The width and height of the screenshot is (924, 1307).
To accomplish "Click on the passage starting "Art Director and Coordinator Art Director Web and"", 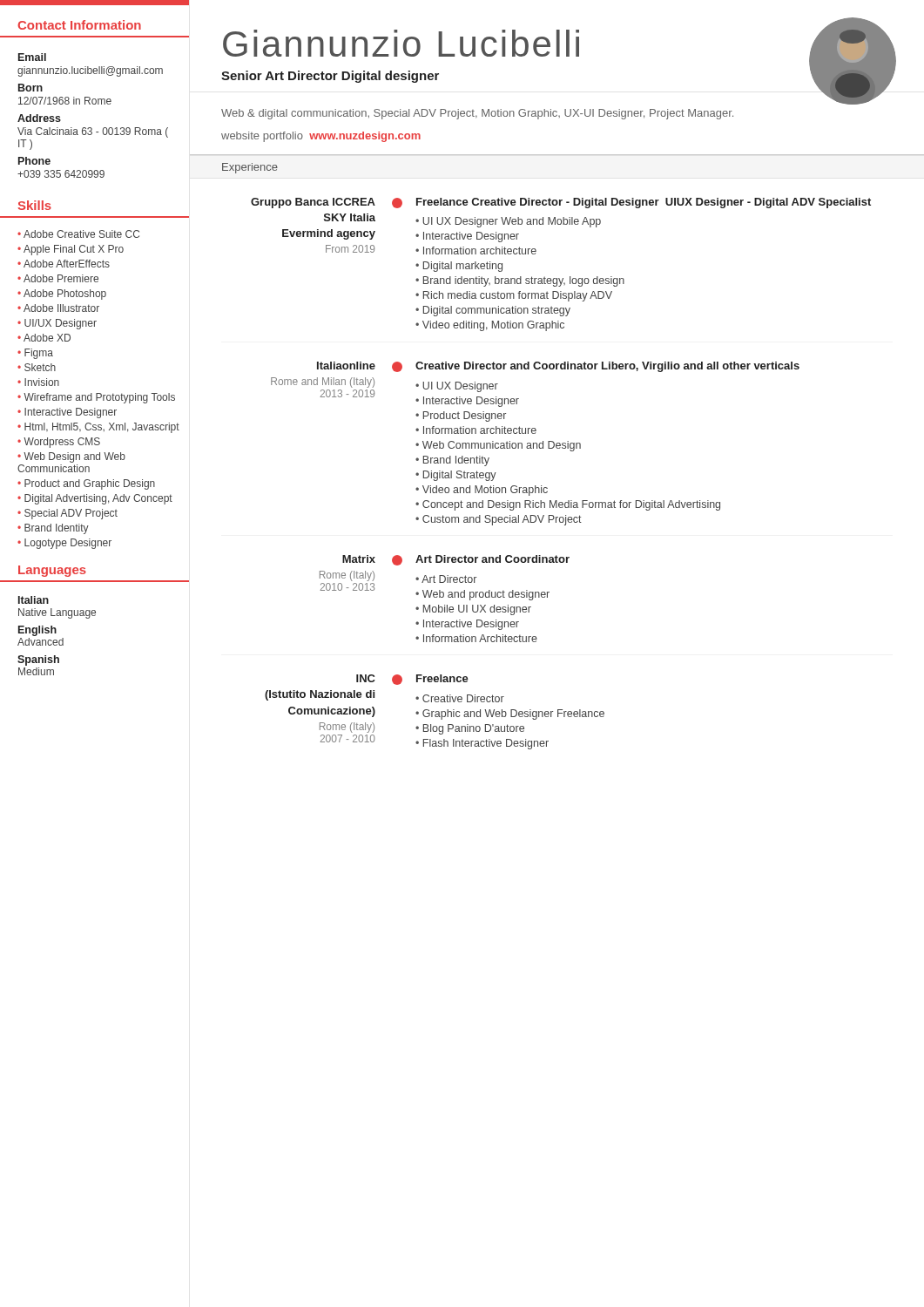I will (x=492, y=559).
